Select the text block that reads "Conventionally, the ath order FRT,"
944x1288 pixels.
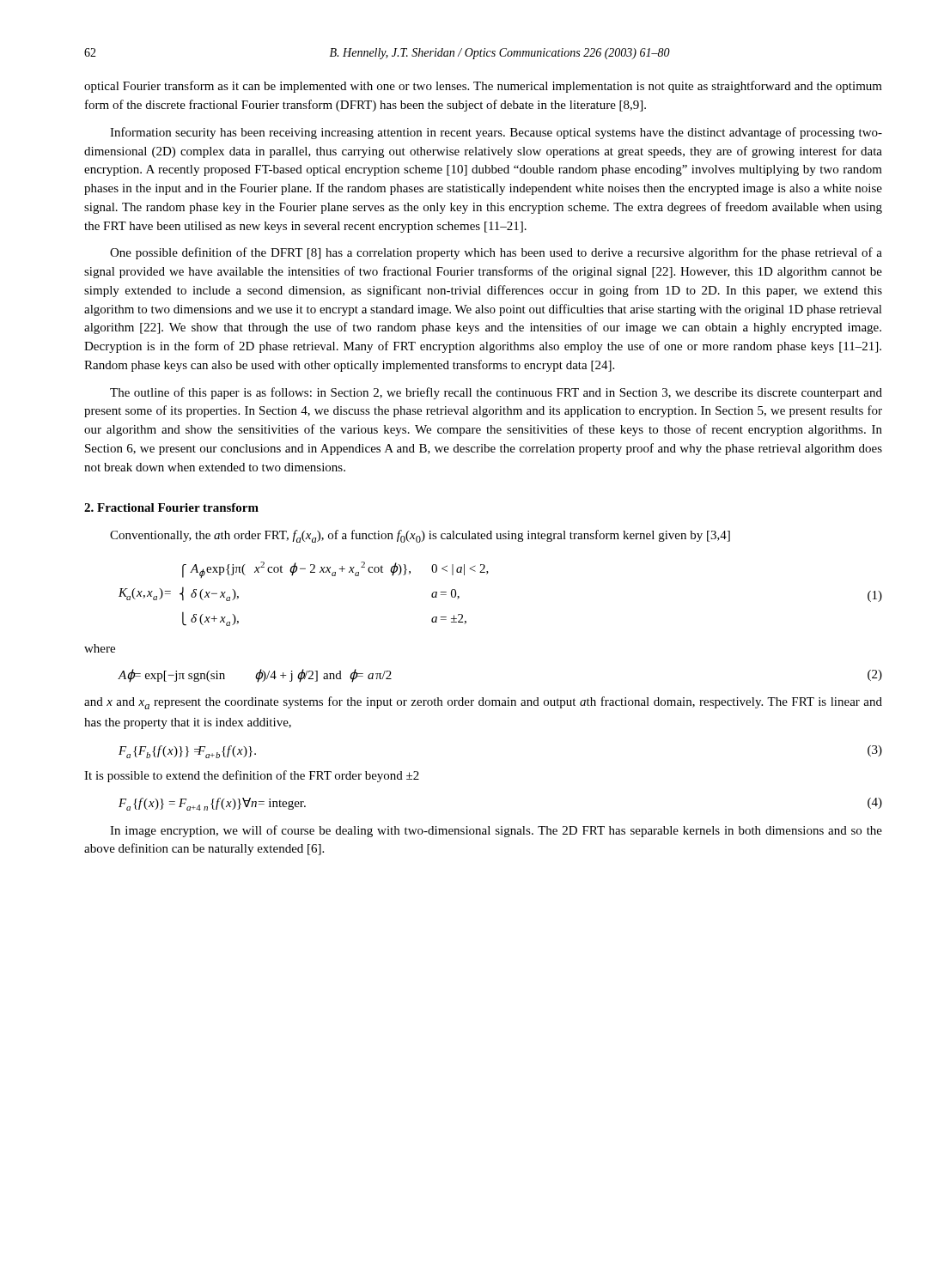tap(420, 537)
